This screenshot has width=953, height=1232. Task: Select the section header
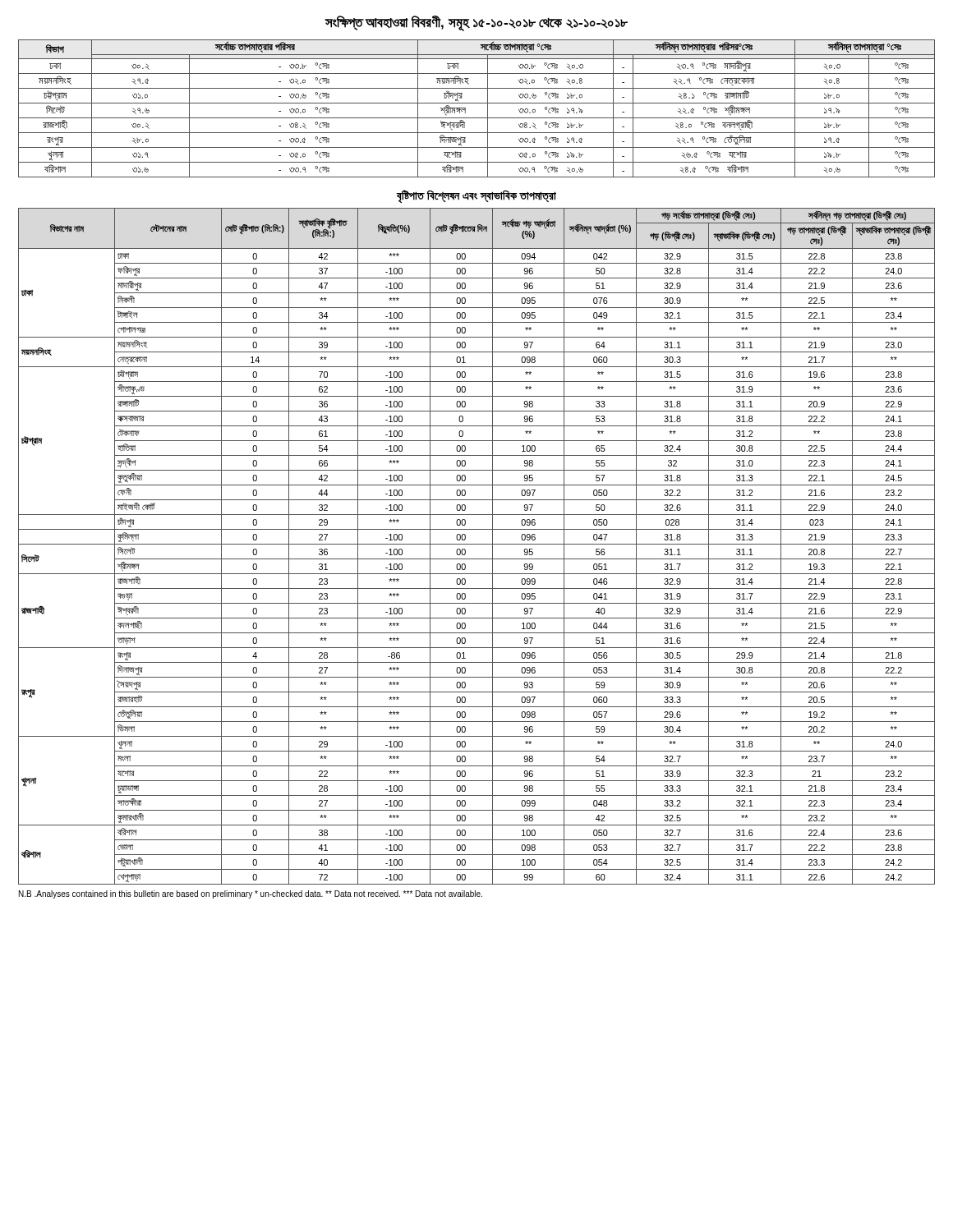point(476,195)
